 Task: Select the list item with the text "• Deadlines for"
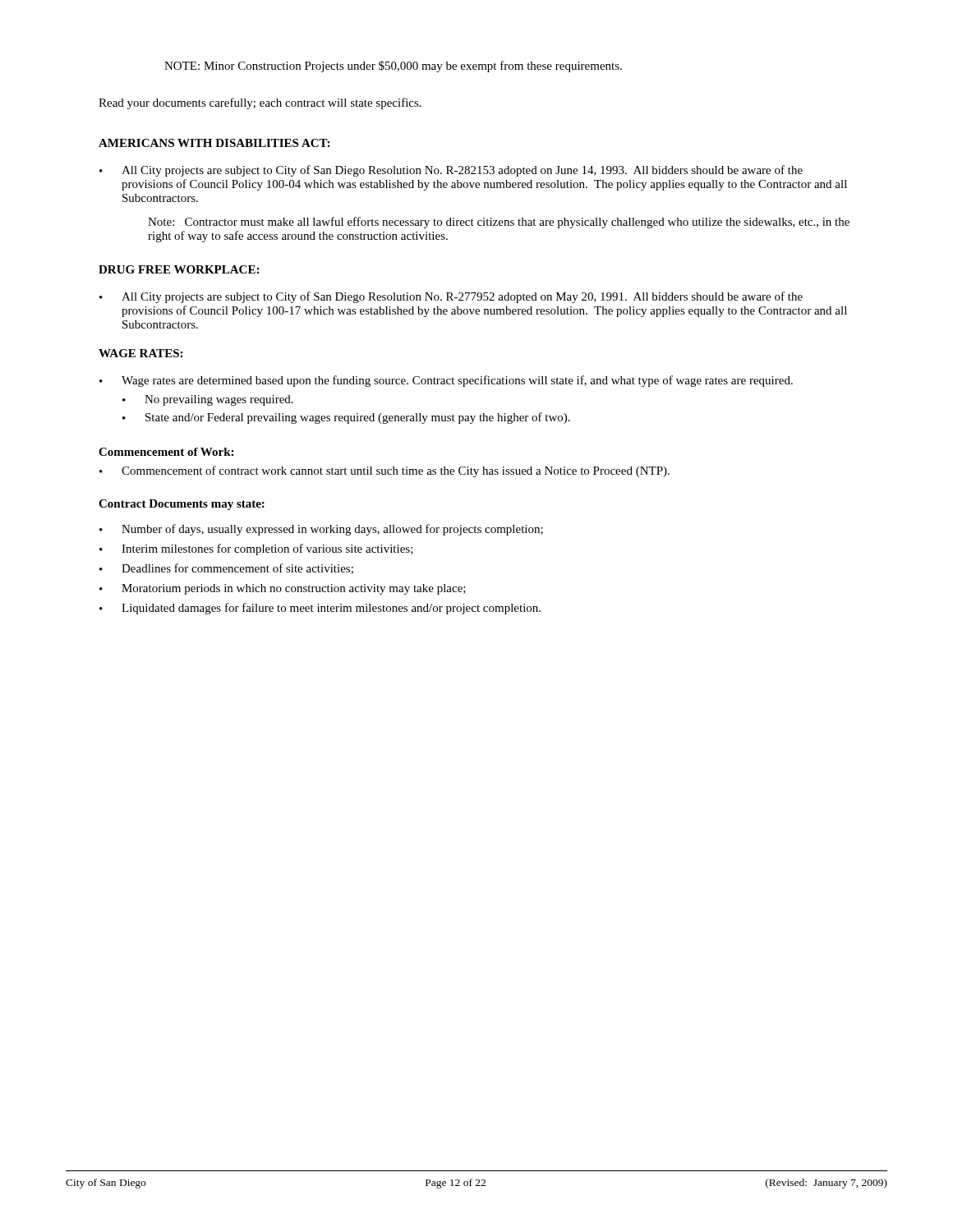click(x=226, y=569)
